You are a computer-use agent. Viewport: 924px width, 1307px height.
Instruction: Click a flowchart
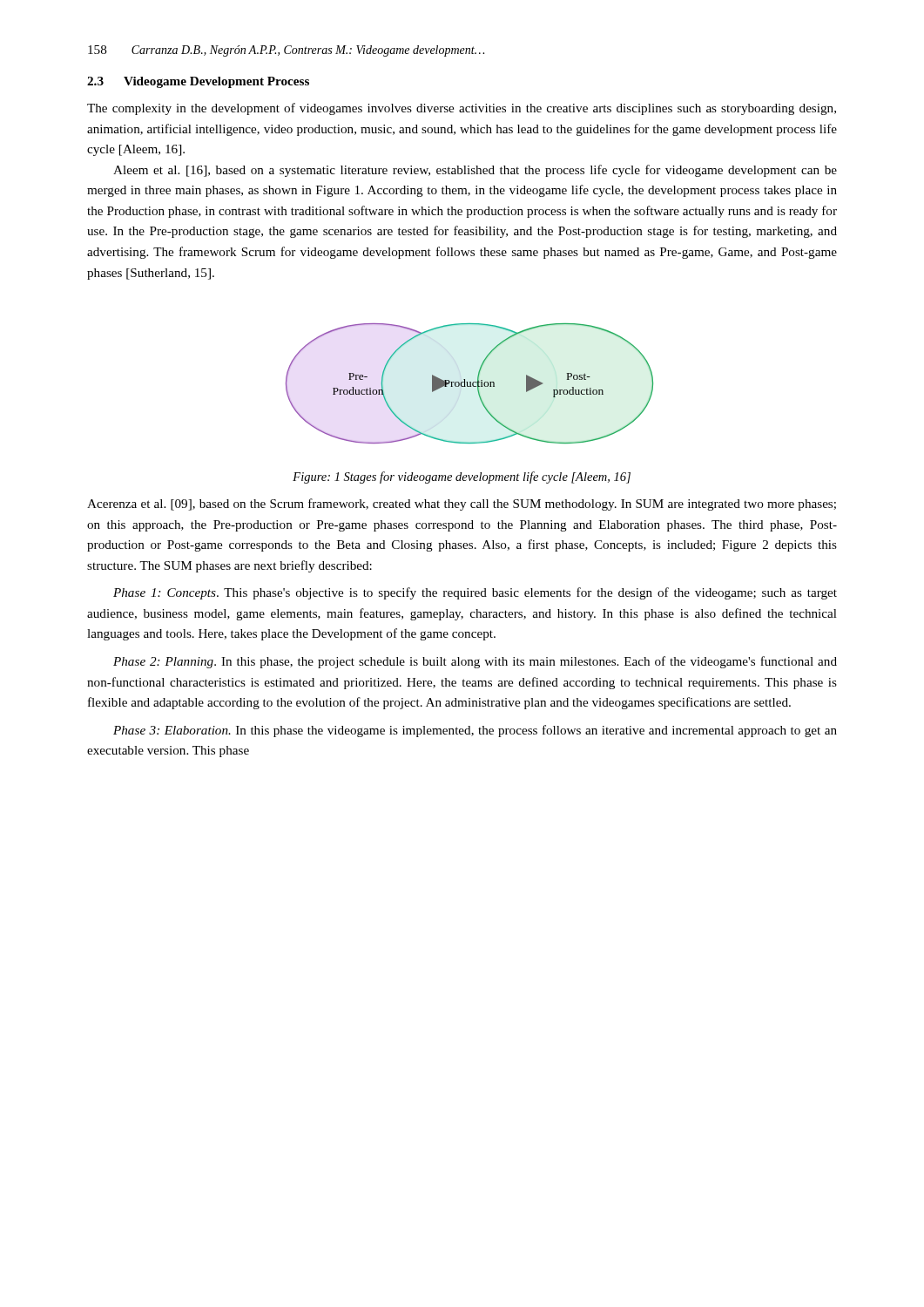click(462, 396)
